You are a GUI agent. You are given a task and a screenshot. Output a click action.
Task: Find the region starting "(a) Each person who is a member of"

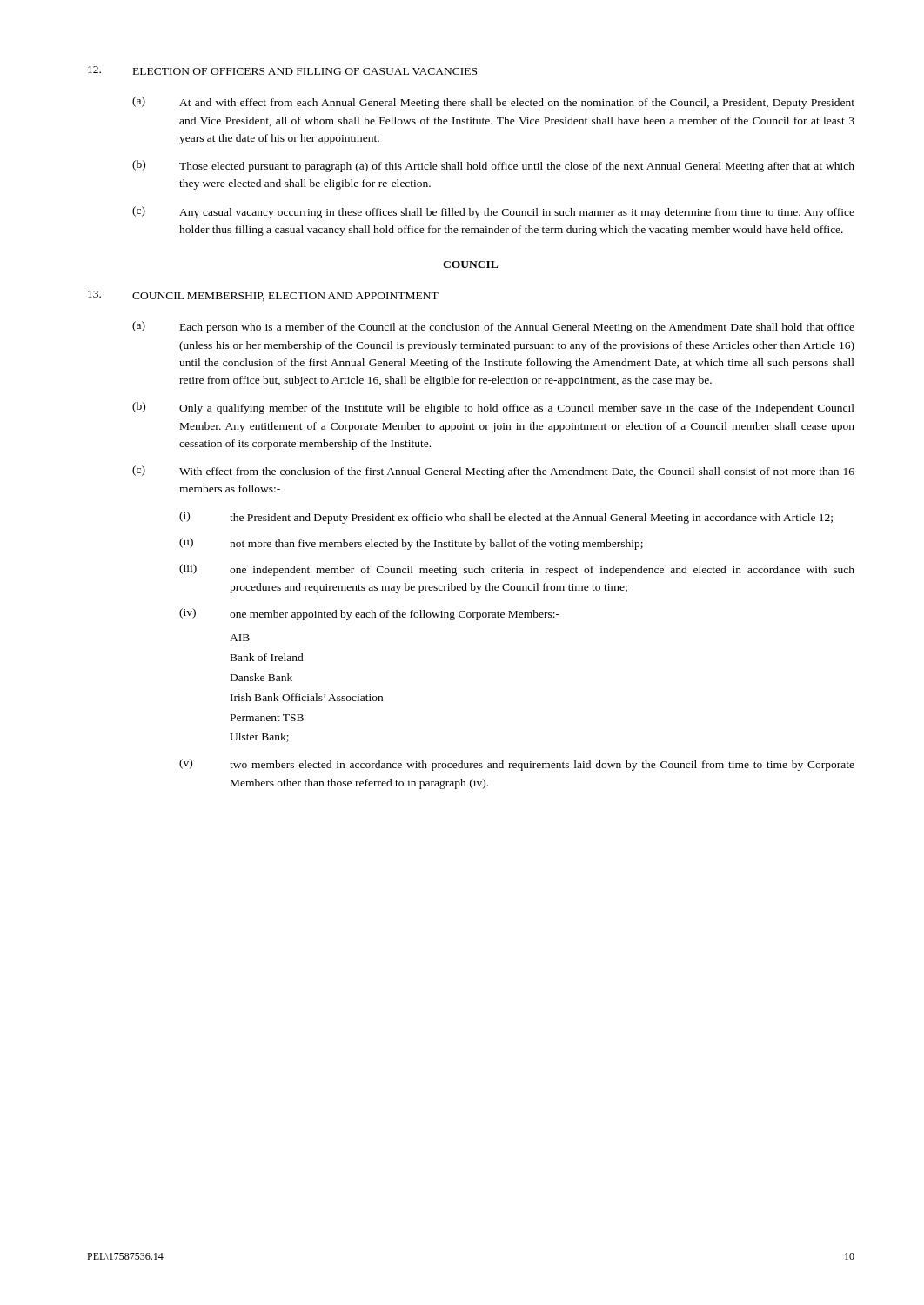(493, 354)
